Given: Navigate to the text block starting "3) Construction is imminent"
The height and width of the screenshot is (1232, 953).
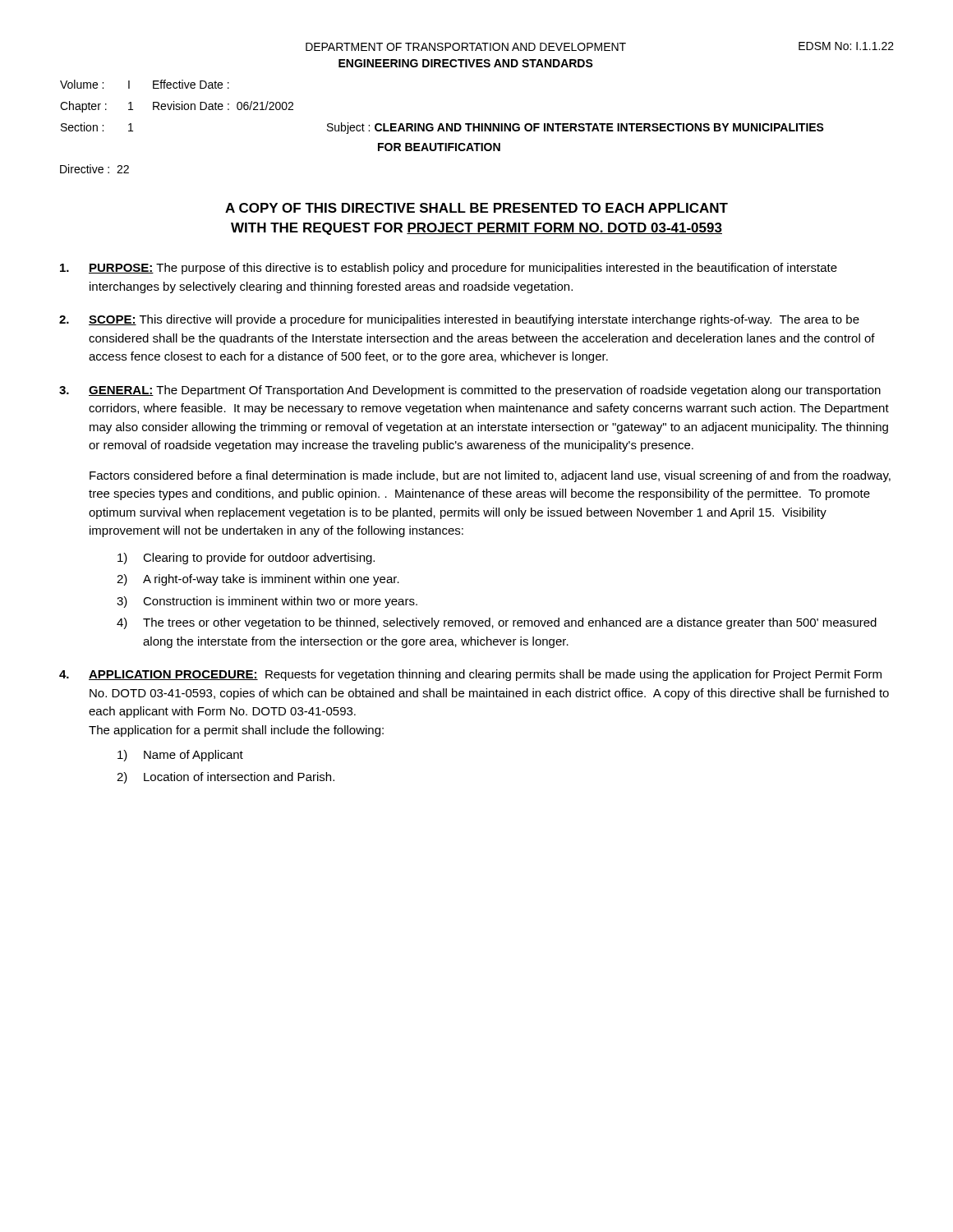Looking at the screenshot, I should pos(267,601).
